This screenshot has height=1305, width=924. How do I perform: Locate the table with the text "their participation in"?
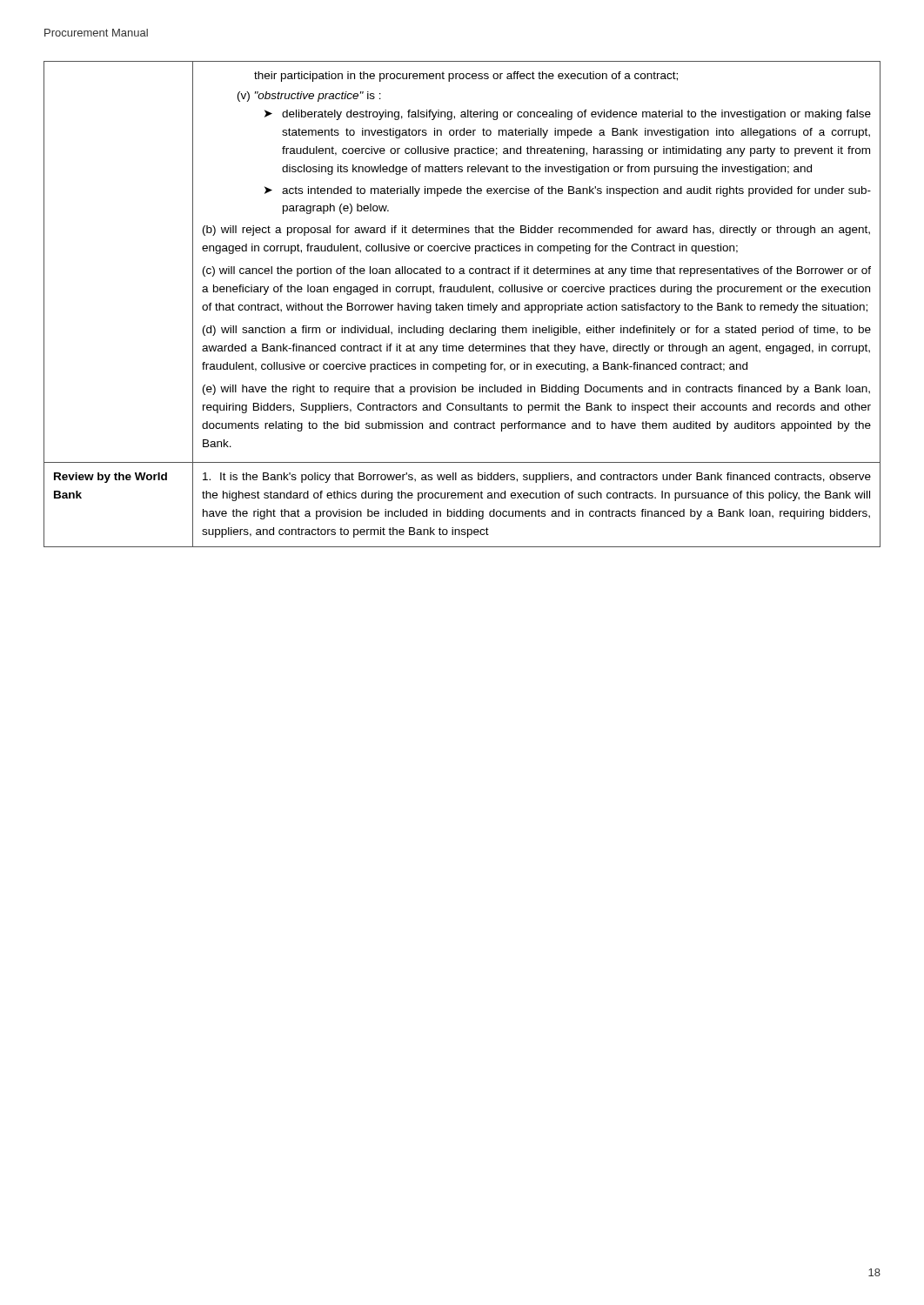click(462, 304)
